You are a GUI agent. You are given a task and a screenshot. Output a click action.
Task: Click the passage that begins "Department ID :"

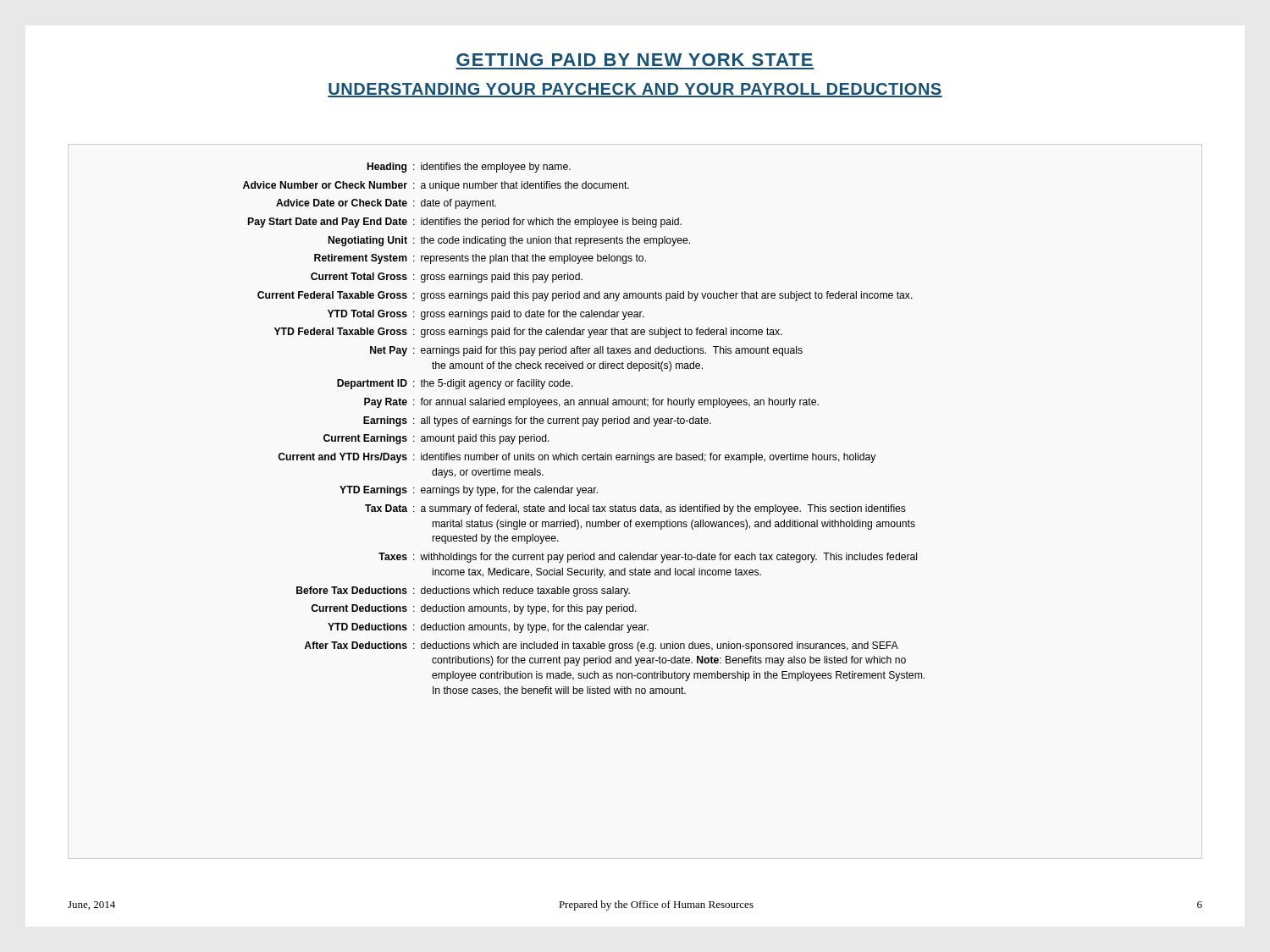tap(334, 384)
